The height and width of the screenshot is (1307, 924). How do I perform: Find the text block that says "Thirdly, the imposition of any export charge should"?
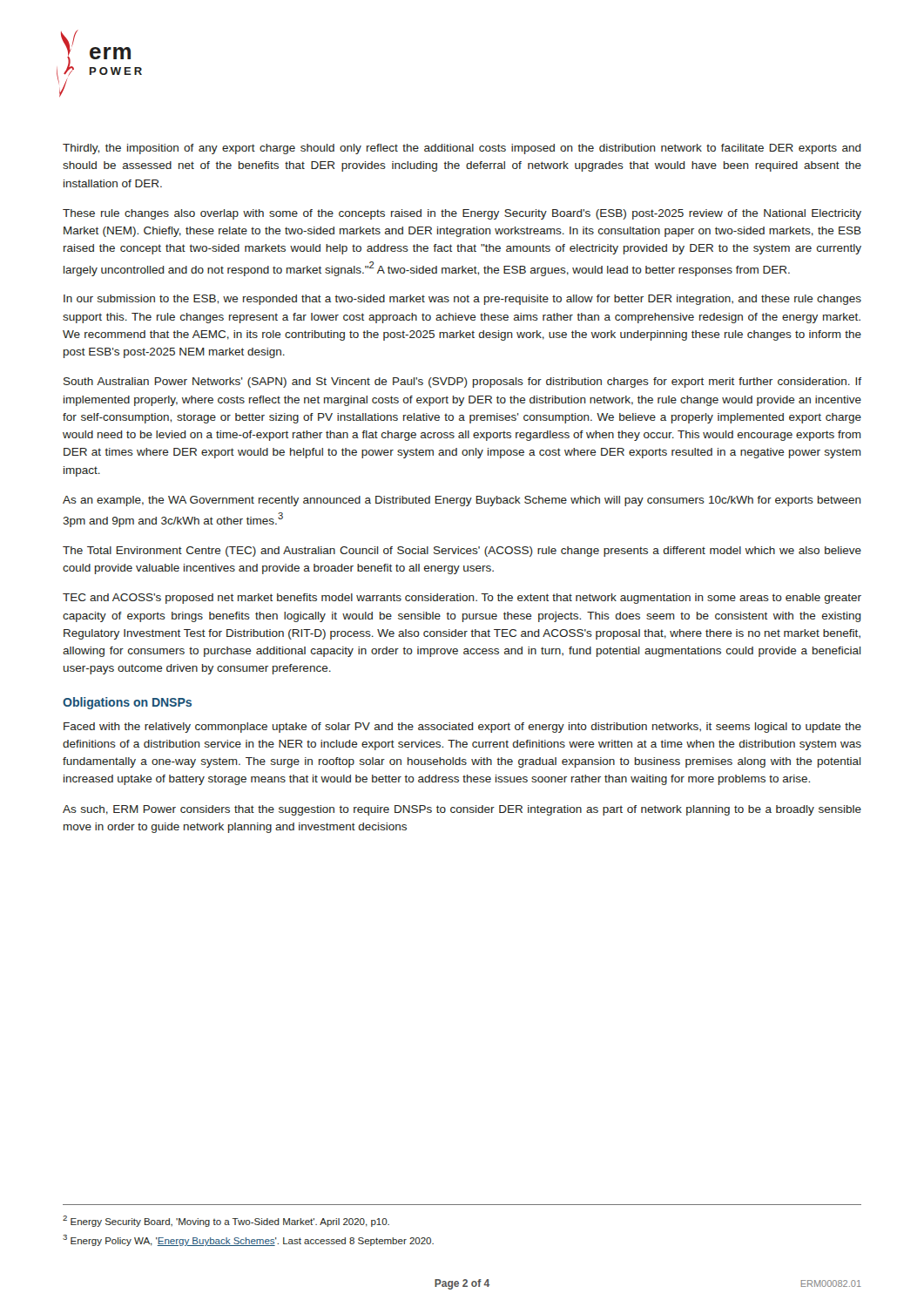tap(462, 166)
